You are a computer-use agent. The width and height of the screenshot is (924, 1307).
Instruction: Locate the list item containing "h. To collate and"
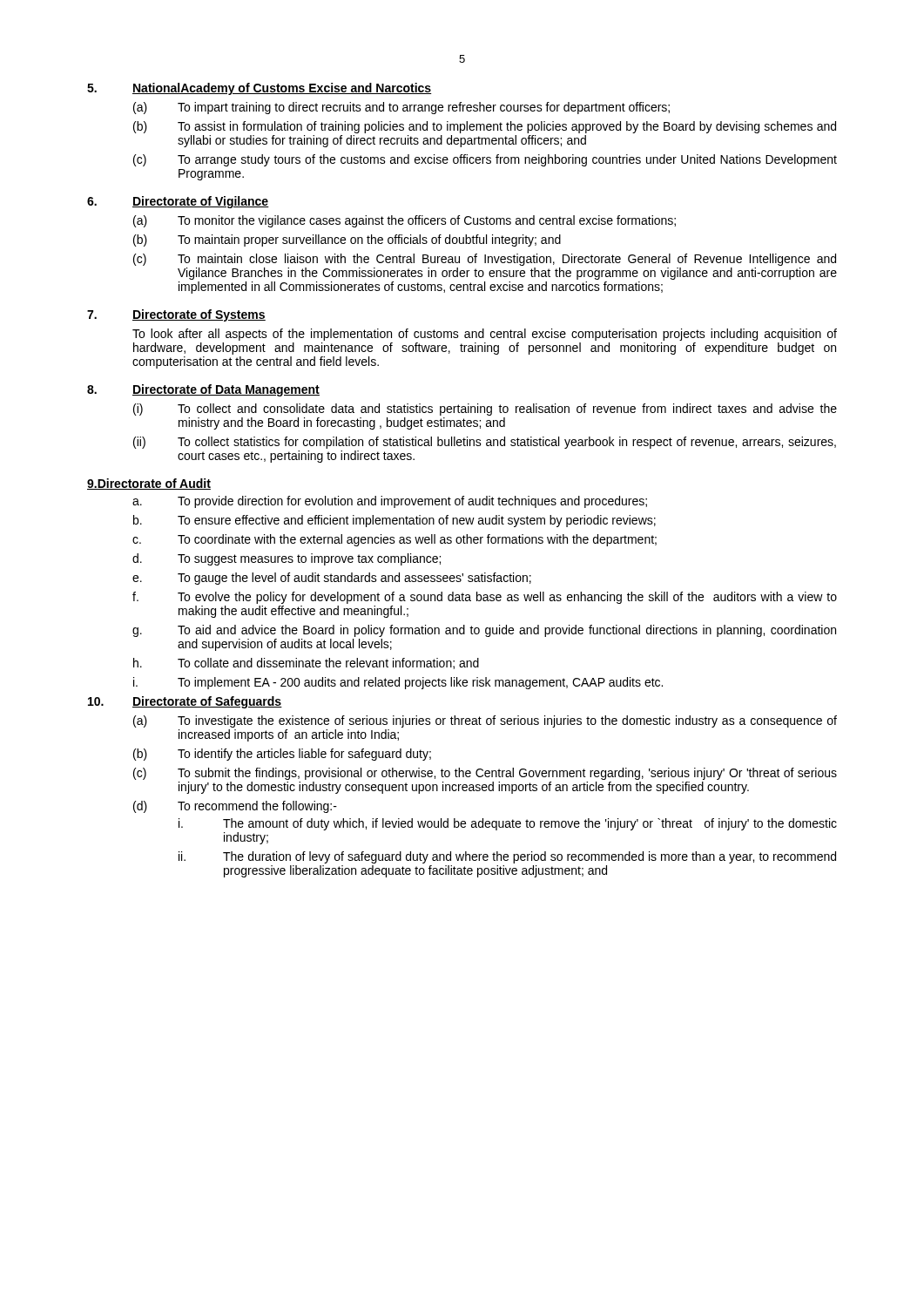[x=485, y=663]
